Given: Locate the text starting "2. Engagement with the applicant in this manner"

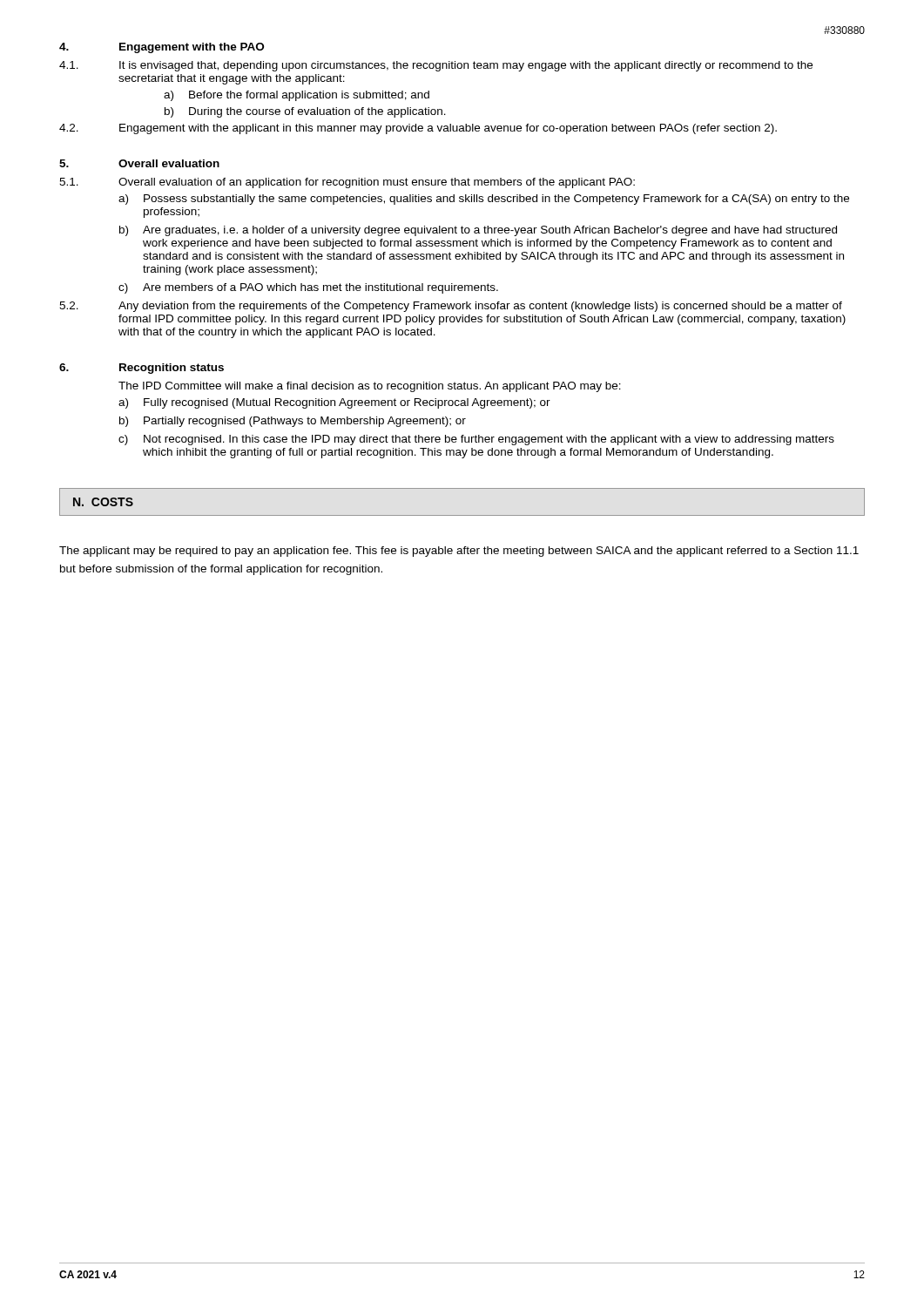Looking at the screenshot, I should click(x=462, y=128).
